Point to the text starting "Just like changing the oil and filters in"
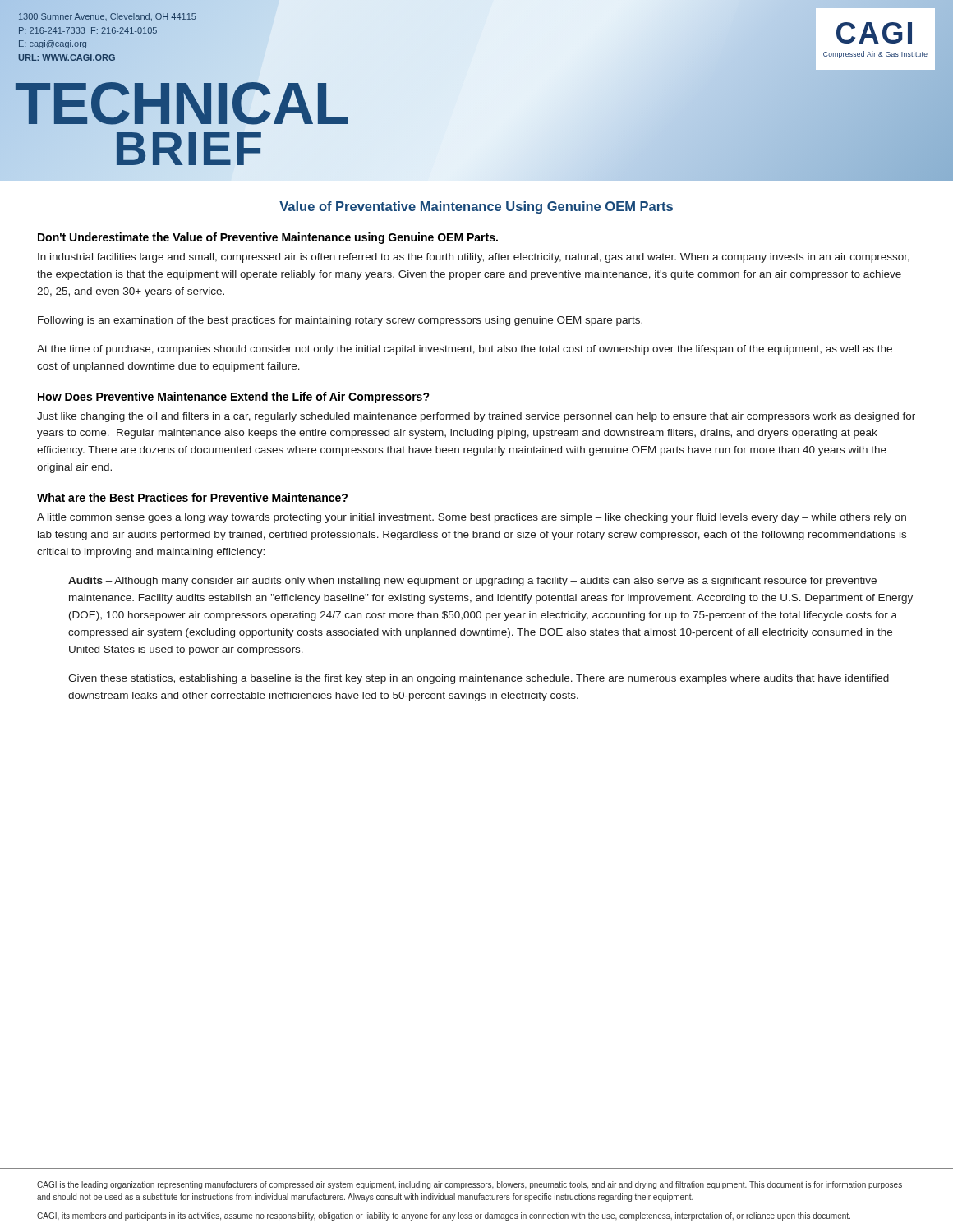This screenshot has width=953, height=1232. click(x=476, y=441)
